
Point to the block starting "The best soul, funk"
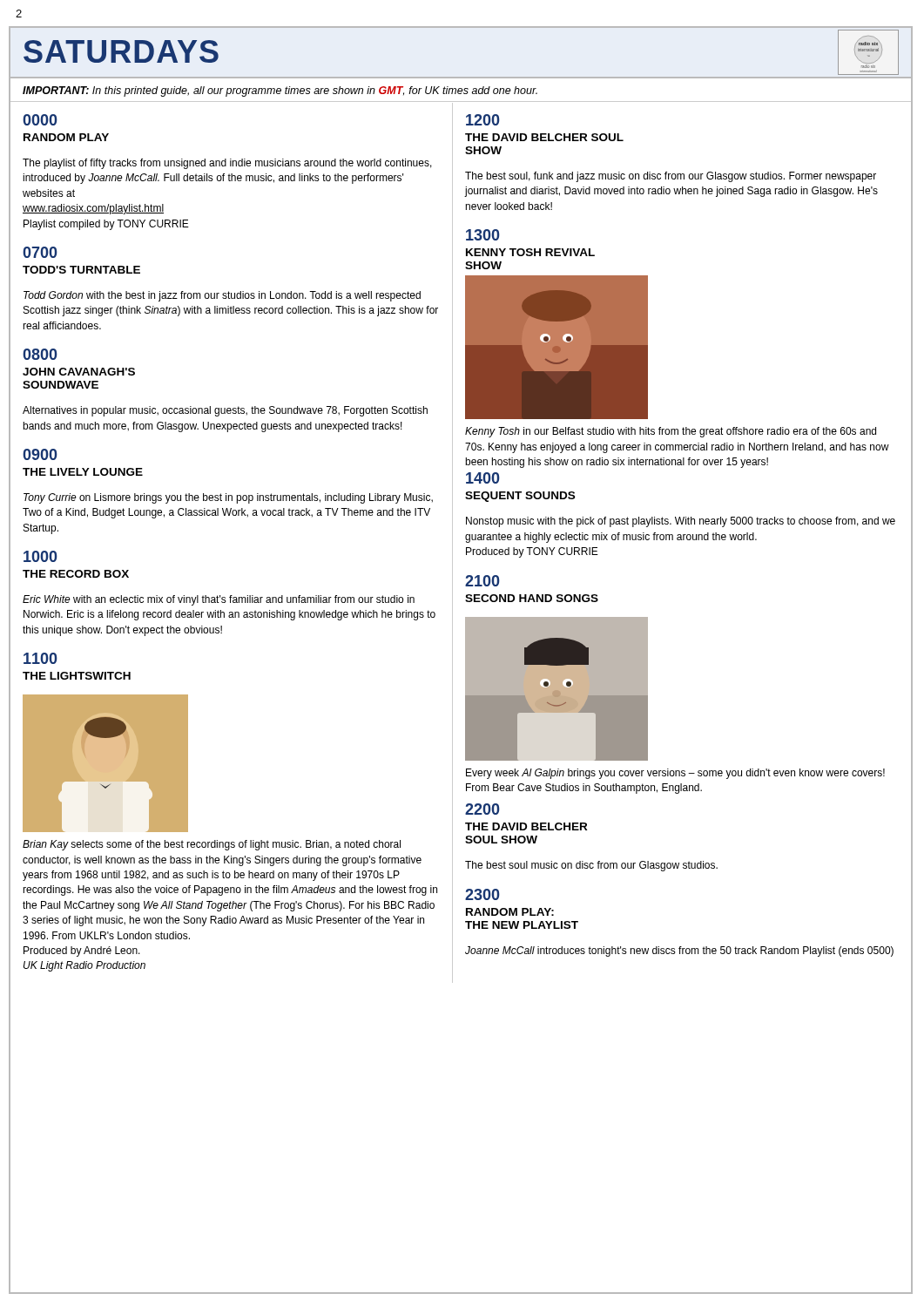point(682,192)
